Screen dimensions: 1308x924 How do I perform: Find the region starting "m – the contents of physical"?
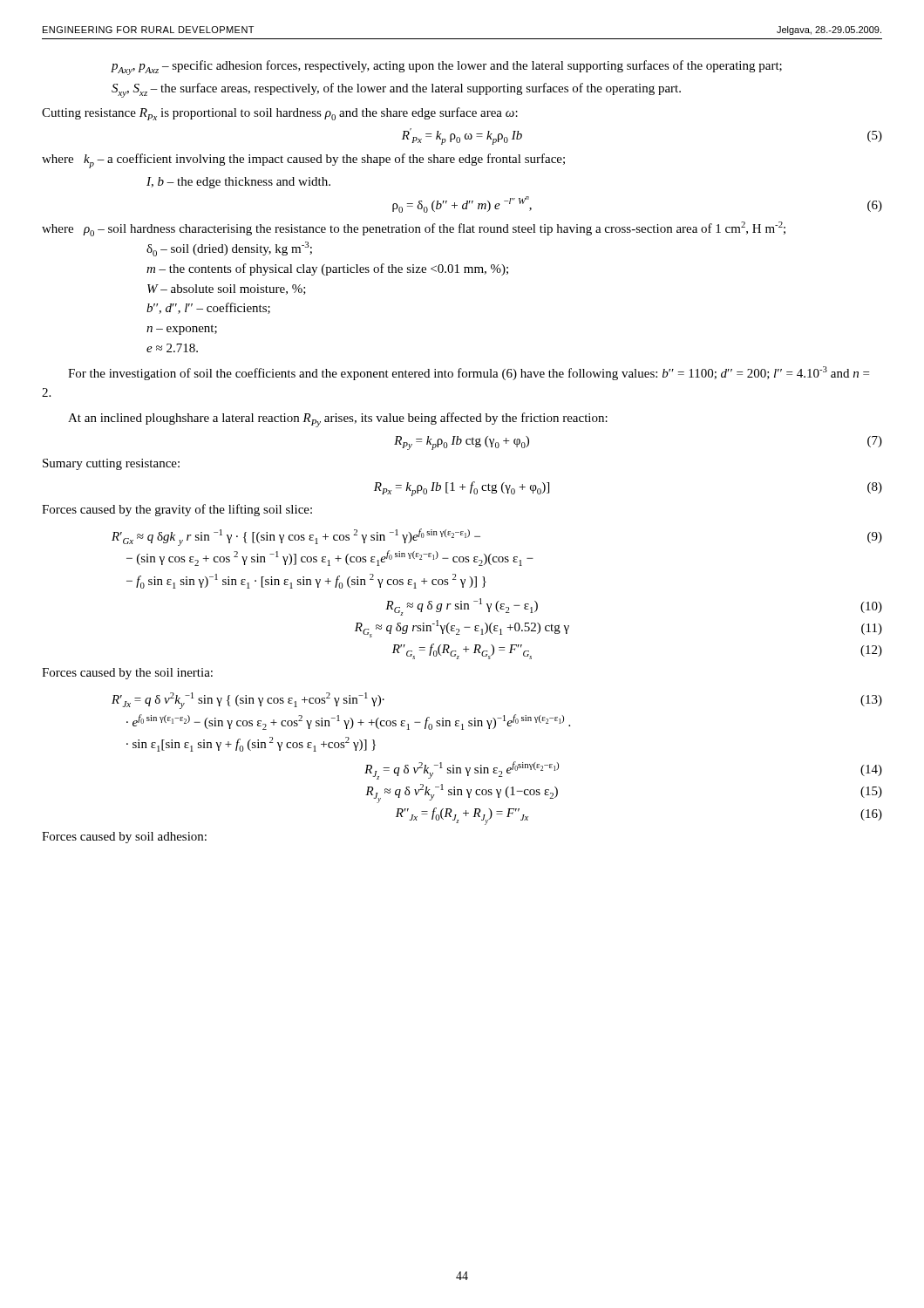pyautogui.click(x=328, y=268)
